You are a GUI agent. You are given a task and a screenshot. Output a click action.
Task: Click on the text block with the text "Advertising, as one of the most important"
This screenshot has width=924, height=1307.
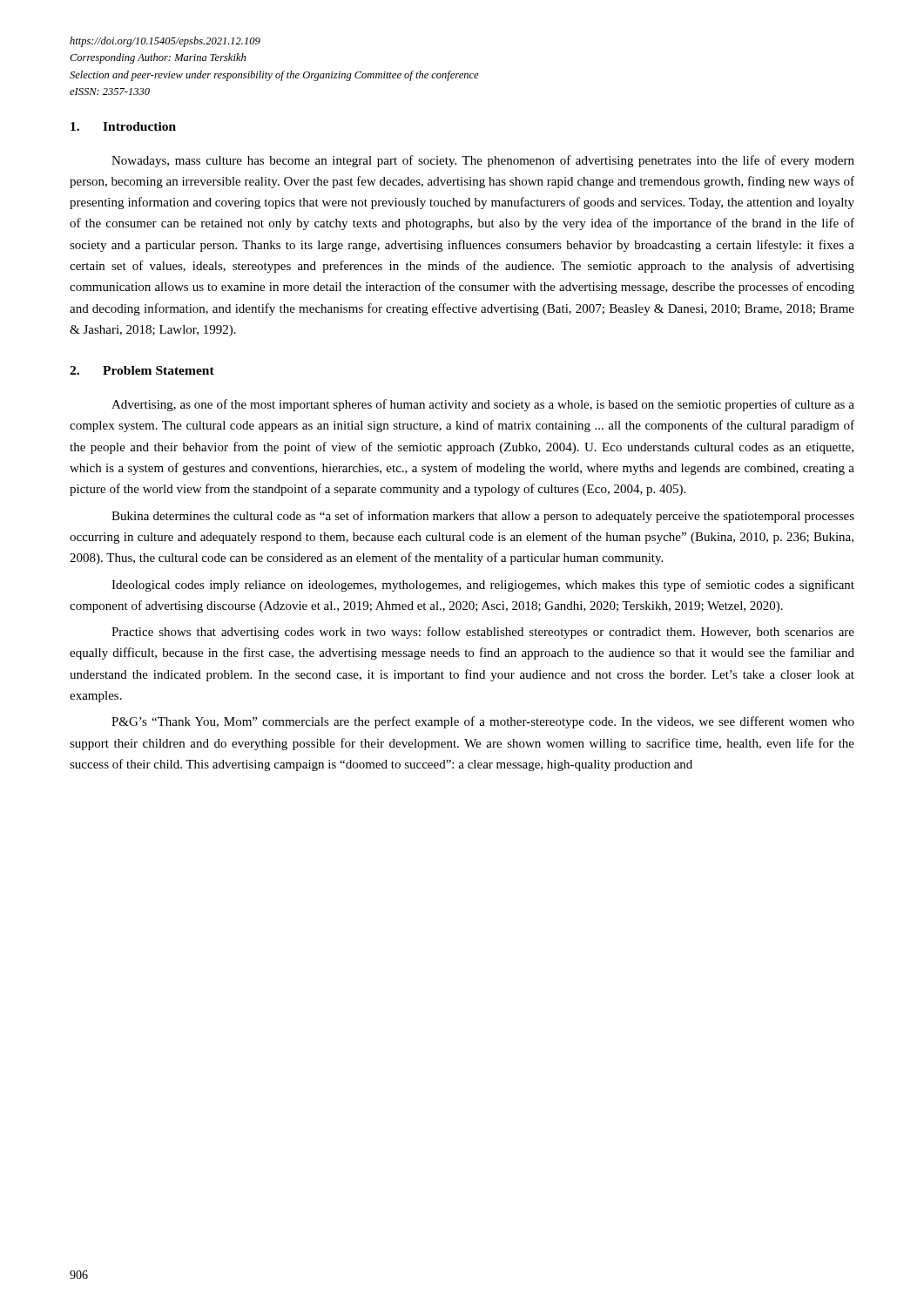tap(462, 447)
